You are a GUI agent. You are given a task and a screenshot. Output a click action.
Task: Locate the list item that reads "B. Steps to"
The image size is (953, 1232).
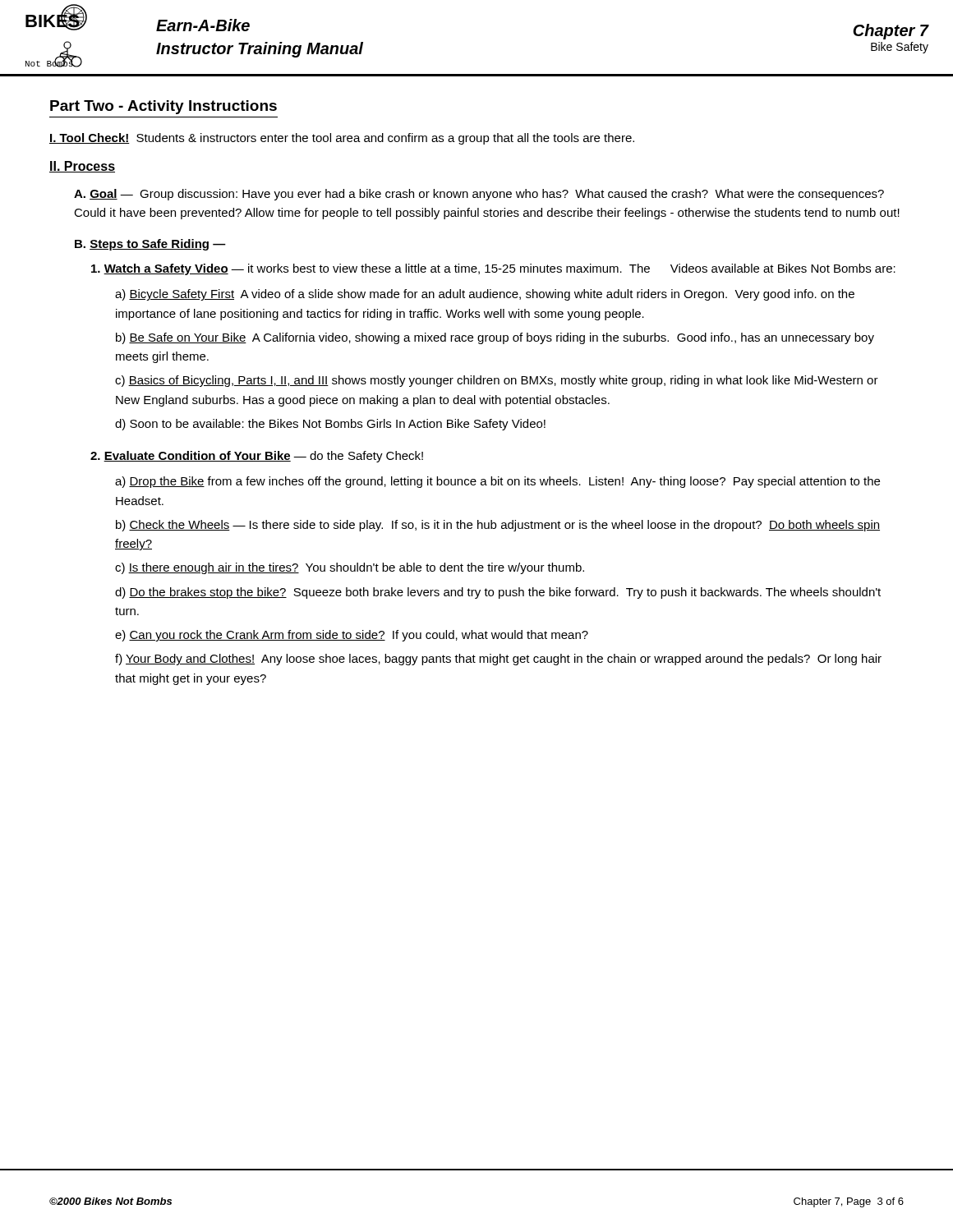(150, 244)
